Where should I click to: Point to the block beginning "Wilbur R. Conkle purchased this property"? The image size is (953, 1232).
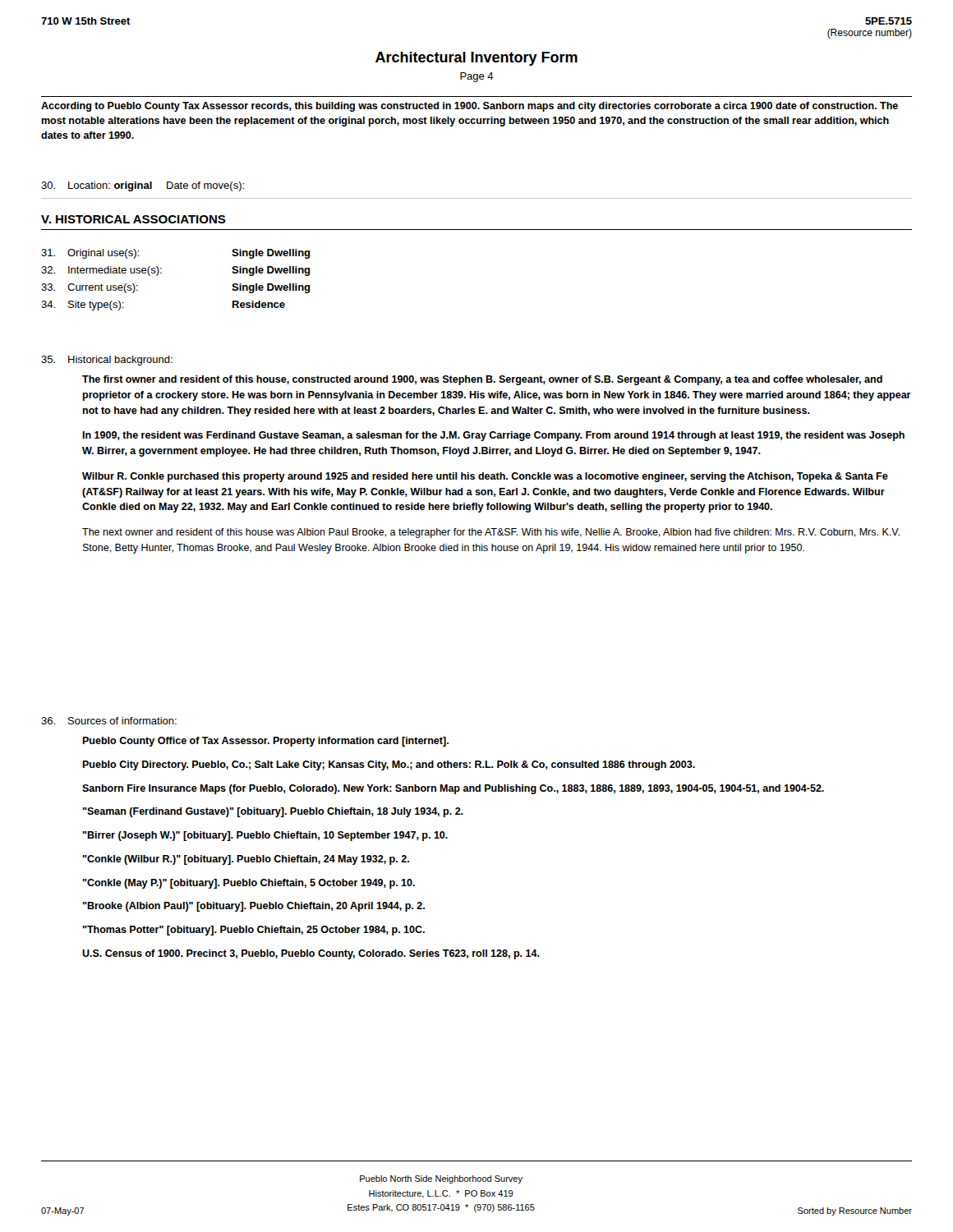coord(485,492)
